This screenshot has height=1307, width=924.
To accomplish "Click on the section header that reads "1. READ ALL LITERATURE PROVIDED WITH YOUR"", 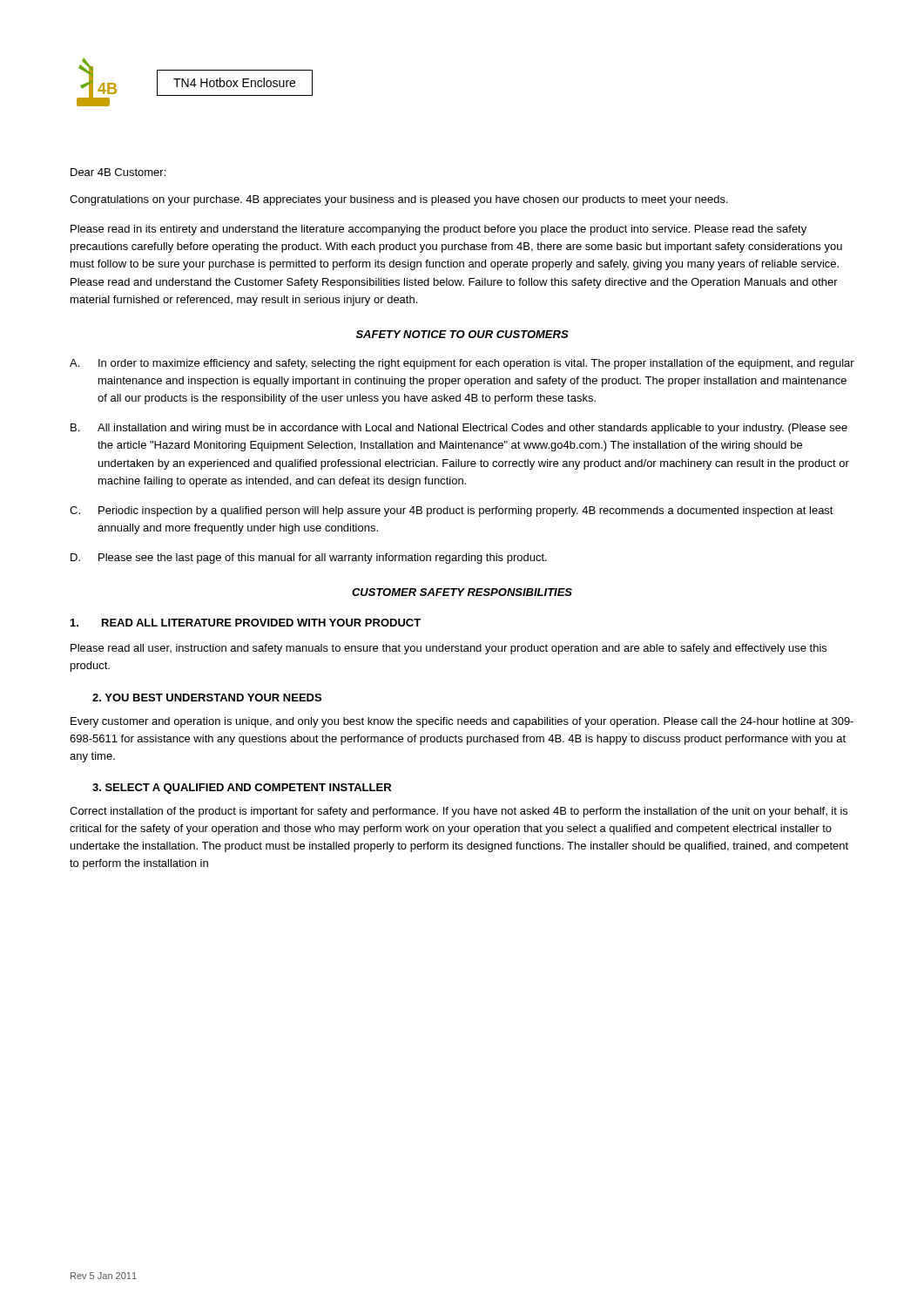I will click(245, 623).
